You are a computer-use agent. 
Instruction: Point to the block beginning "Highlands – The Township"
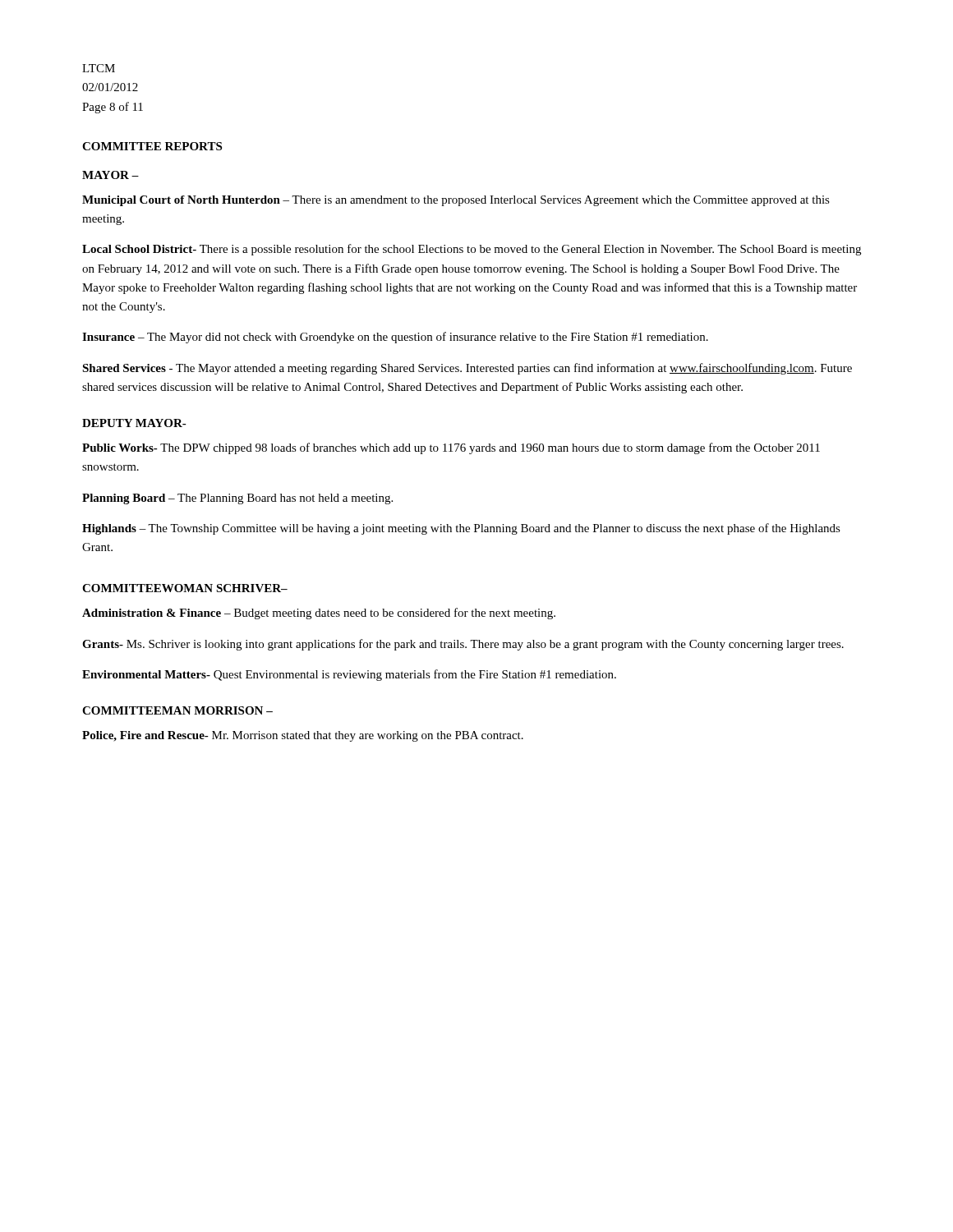point(461,537)
